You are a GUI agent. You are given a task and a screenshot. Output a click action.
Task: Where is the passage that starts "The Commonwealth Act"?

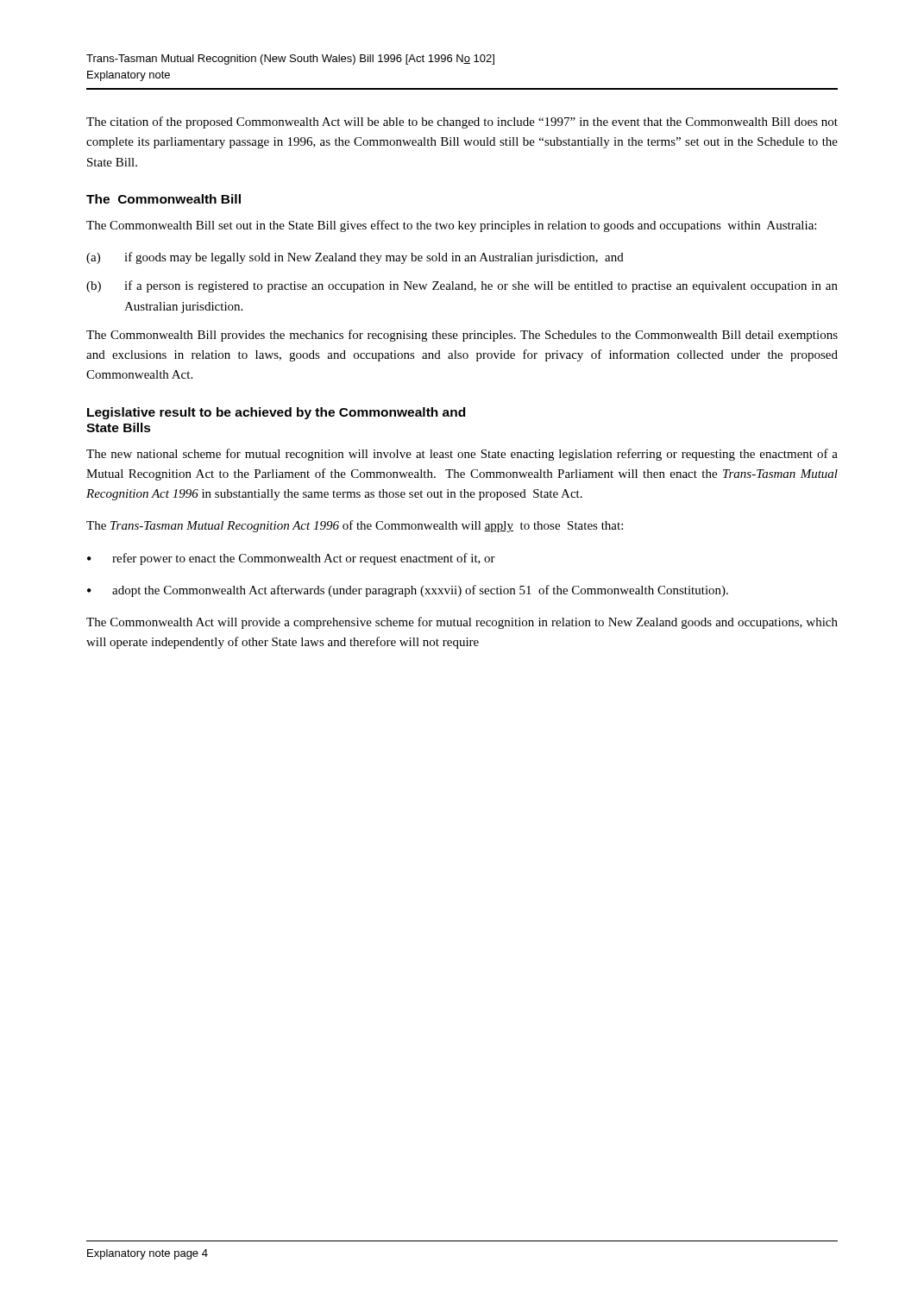(x=462, y=632)
